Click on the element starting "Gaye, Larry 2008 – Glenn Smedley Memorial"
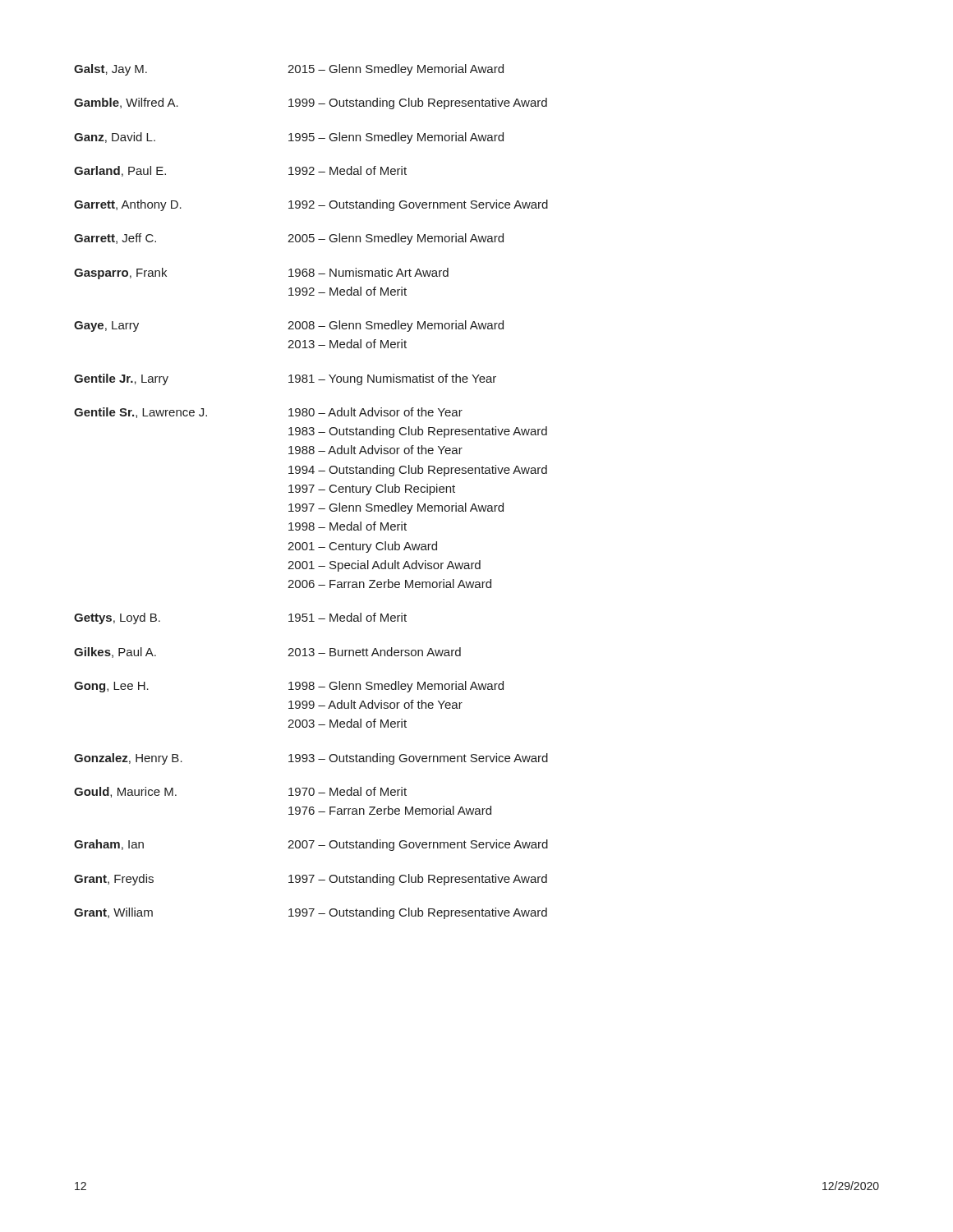The width and height of the screenshot is (953, 1232). point(476,334)
